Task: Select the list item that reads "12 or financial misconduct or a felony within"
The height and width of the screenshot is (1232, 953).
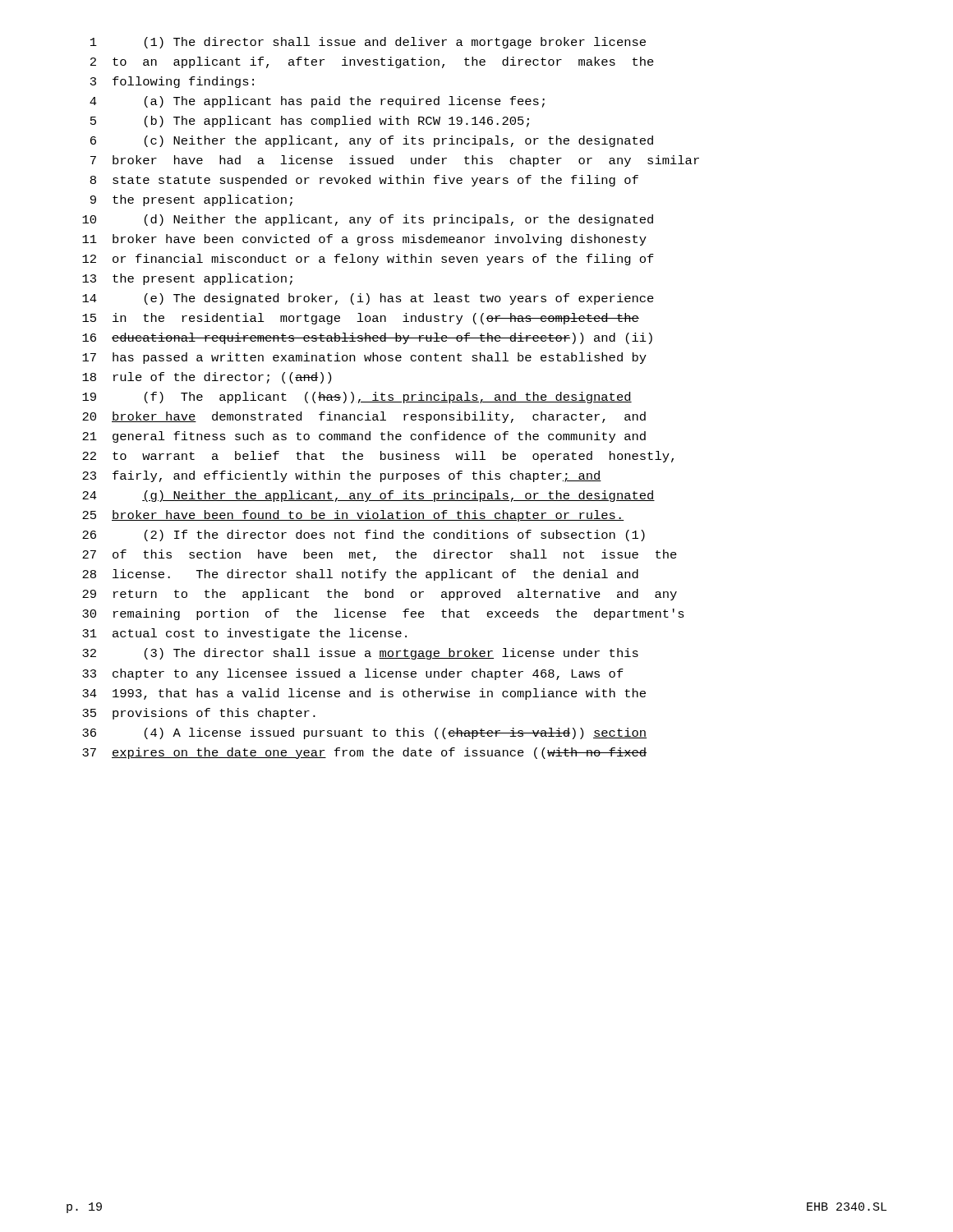Action: [476, 260]
